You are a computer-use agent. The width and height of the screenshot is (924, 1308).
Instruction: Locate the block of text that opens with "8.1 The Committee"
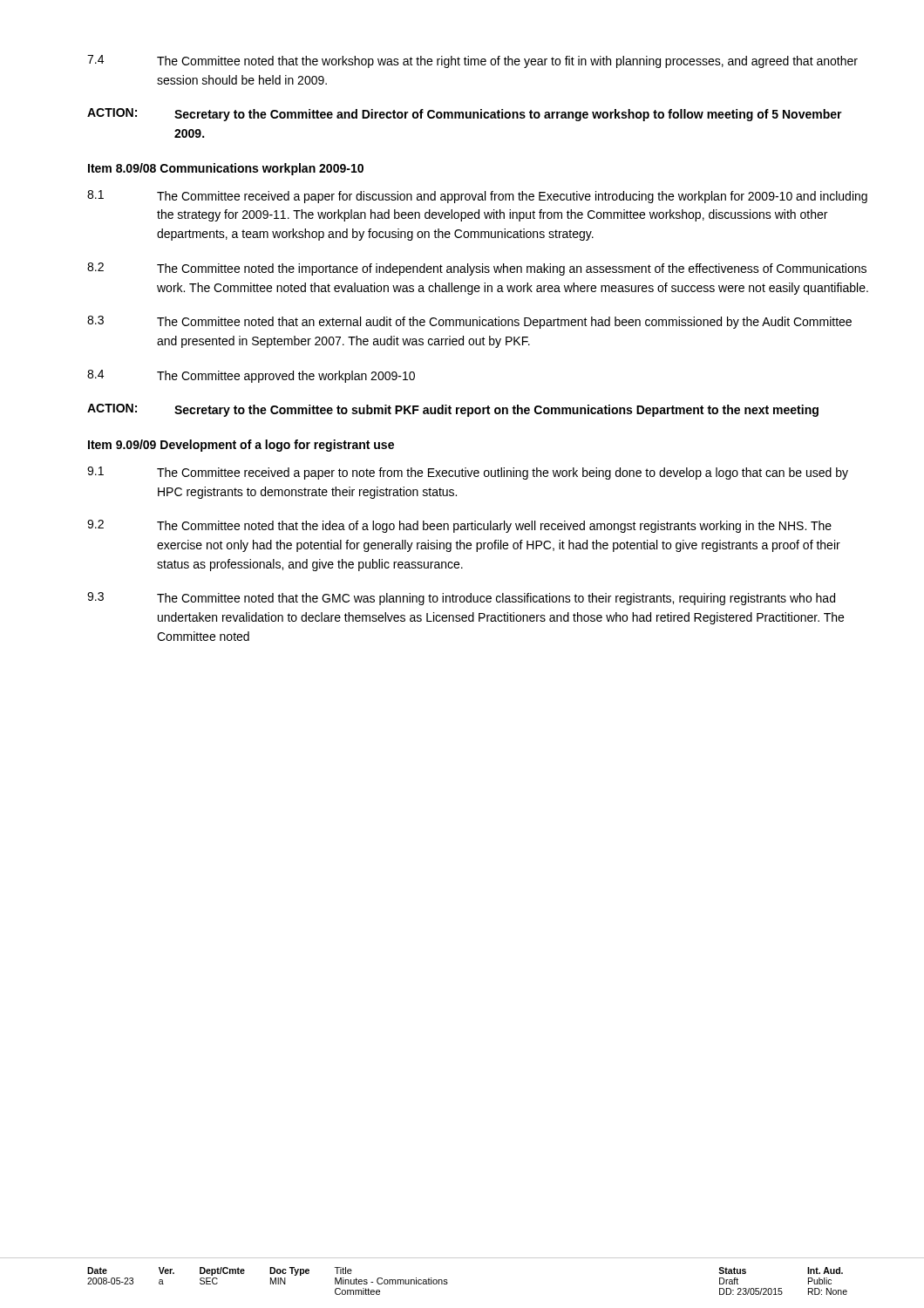point(479,216)
